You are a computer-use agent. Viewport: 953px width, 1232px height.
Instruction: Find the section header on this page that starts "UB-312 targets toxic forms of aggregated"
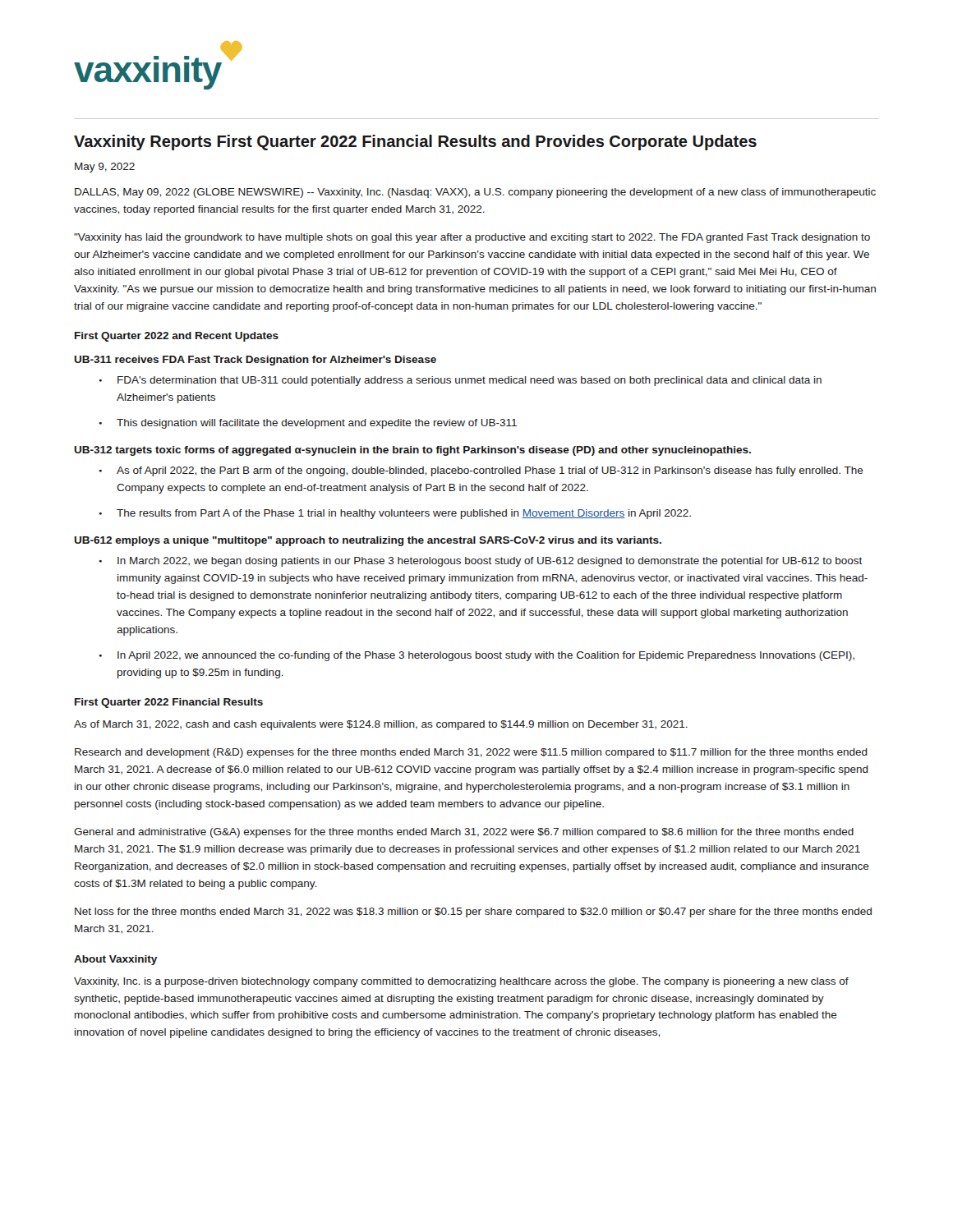pyautogui.click(x=413, y=450)
